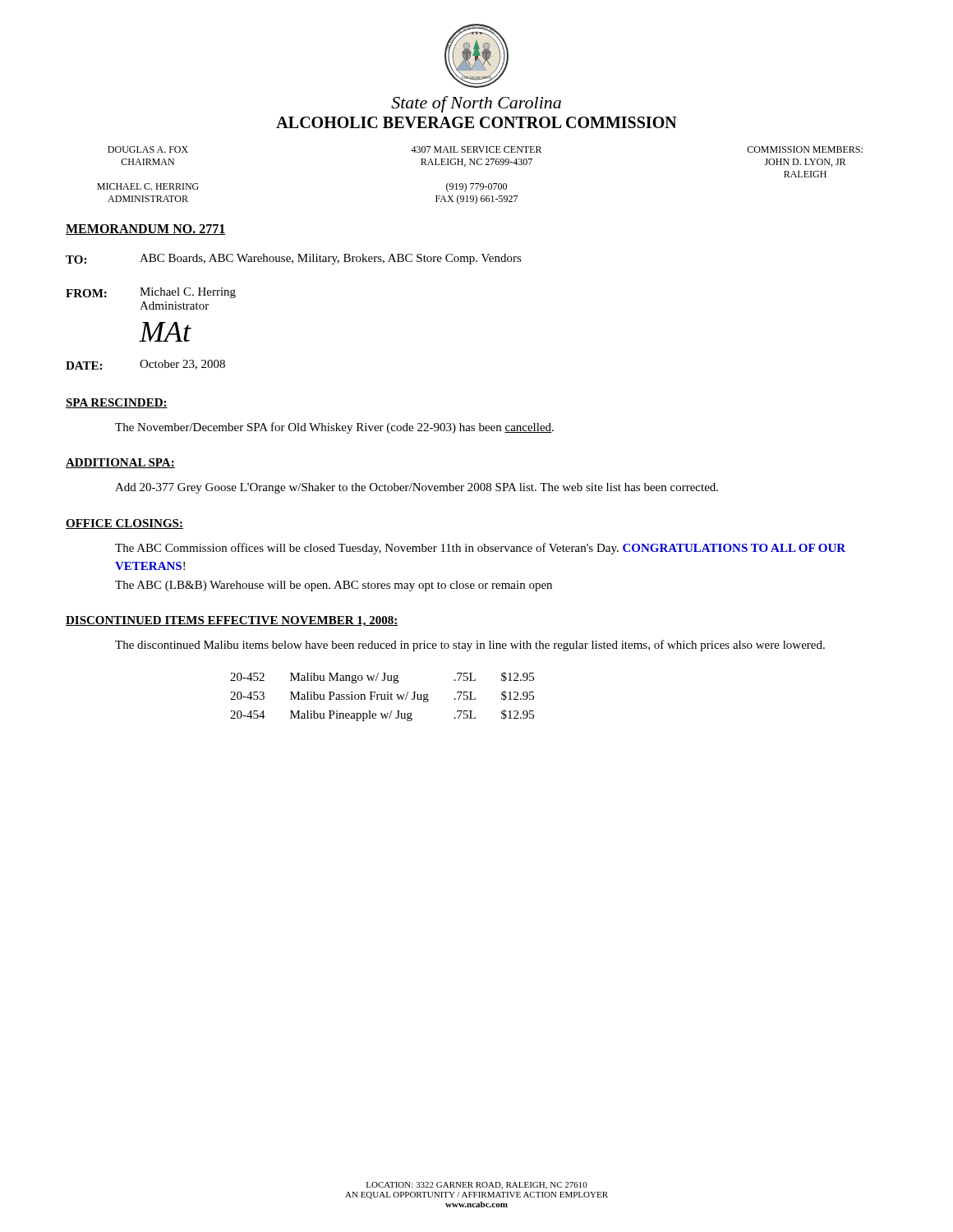
Task: Click on the section header that says "MEMORANDUM NO. 2771"
Action: [146, 229]
